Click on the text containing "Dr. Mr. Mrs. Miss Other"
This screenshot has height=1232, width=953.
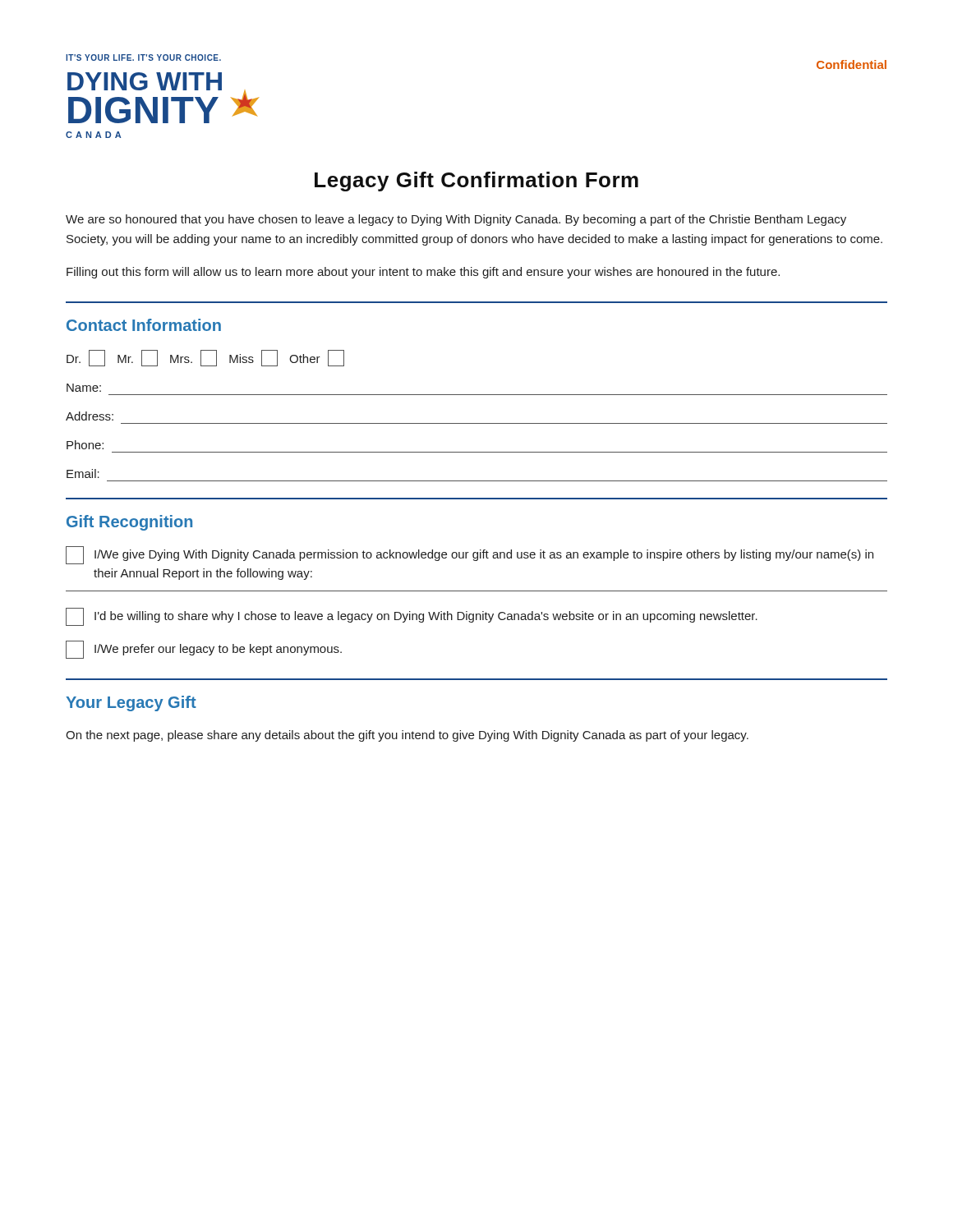point(205,358)
